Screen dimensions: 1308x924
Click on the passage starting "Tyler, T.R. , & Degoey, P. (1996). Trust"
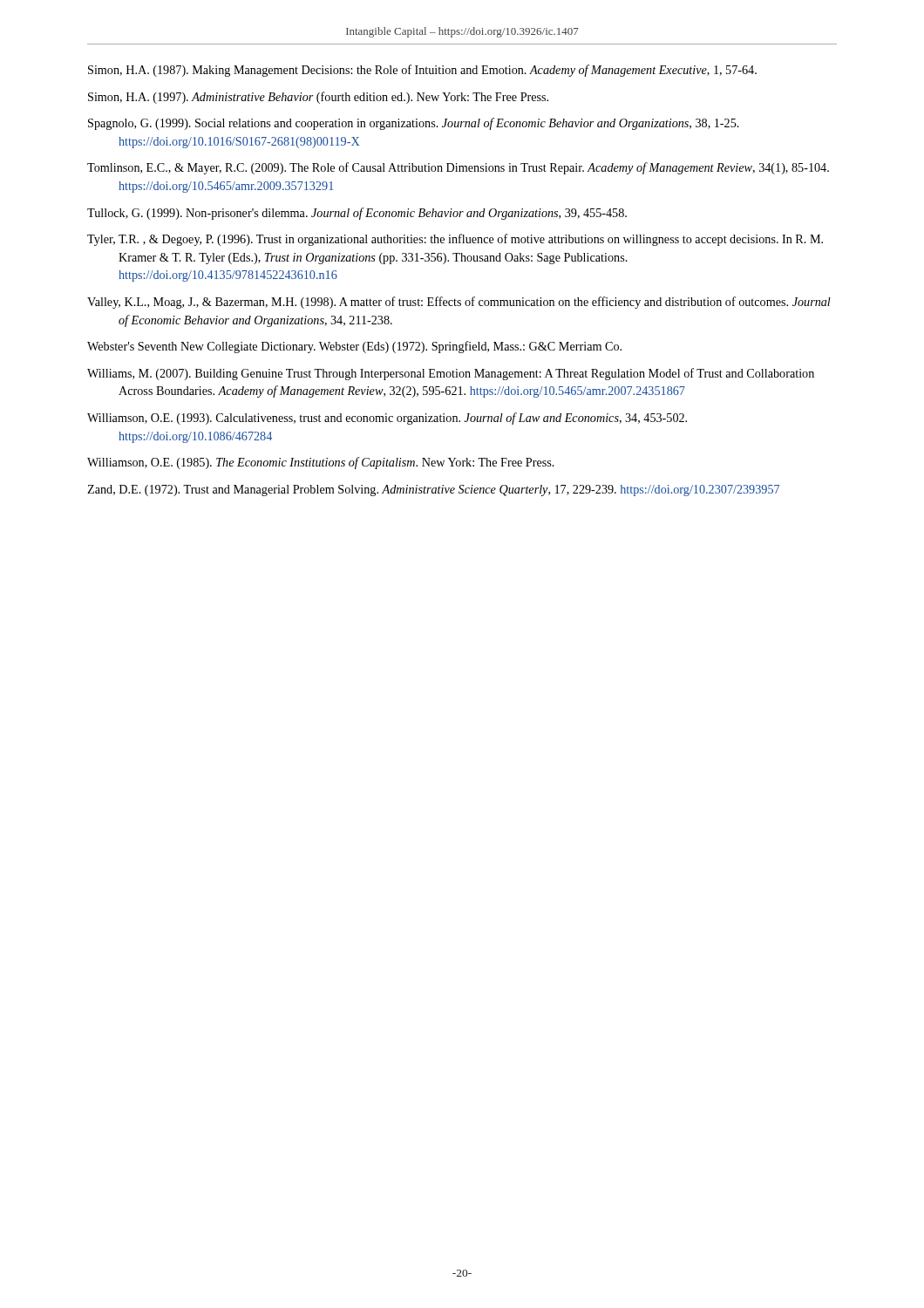coord(455,257)
